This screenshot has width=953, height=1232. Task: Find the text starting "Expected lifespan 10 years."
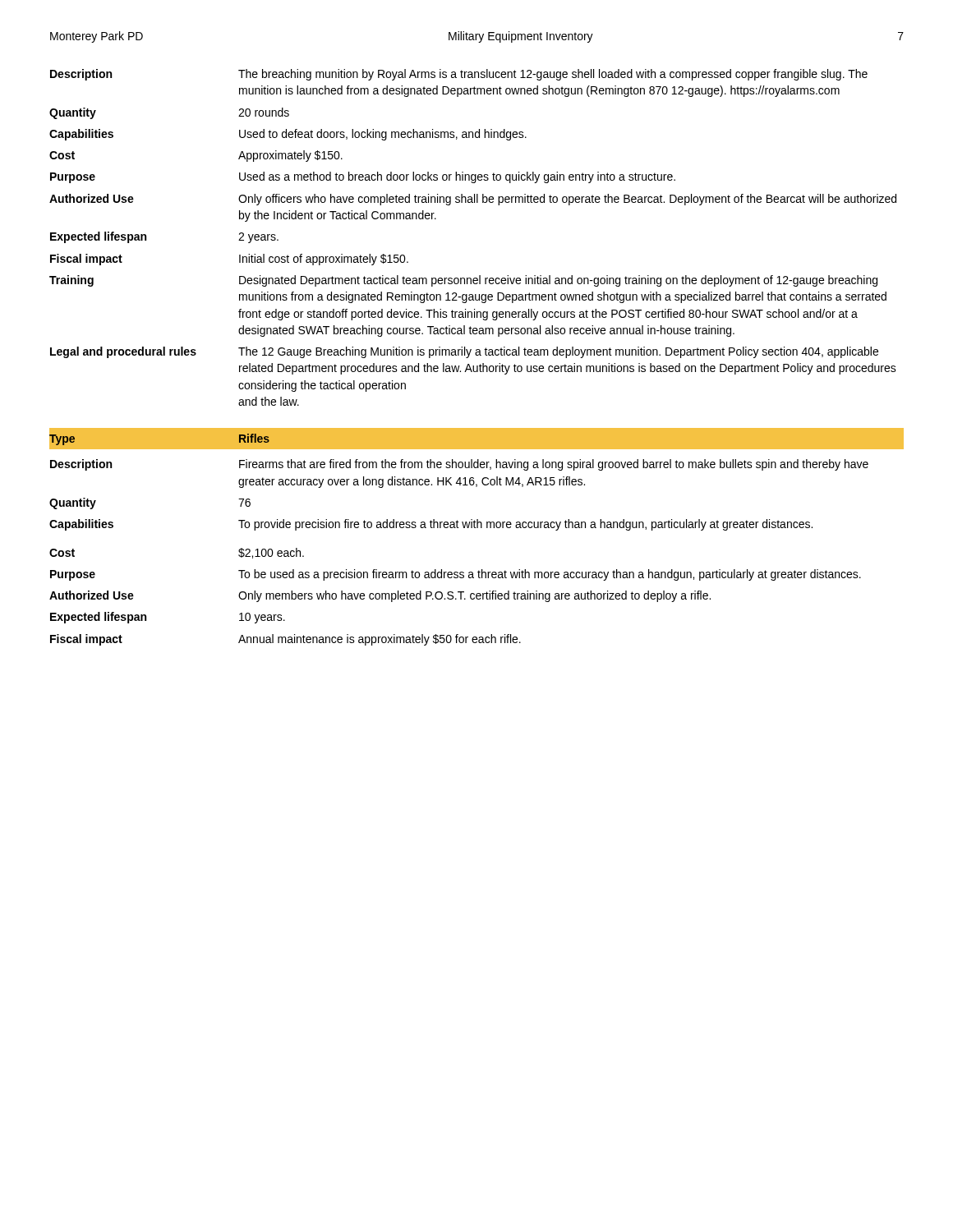(x=105, y=617)
